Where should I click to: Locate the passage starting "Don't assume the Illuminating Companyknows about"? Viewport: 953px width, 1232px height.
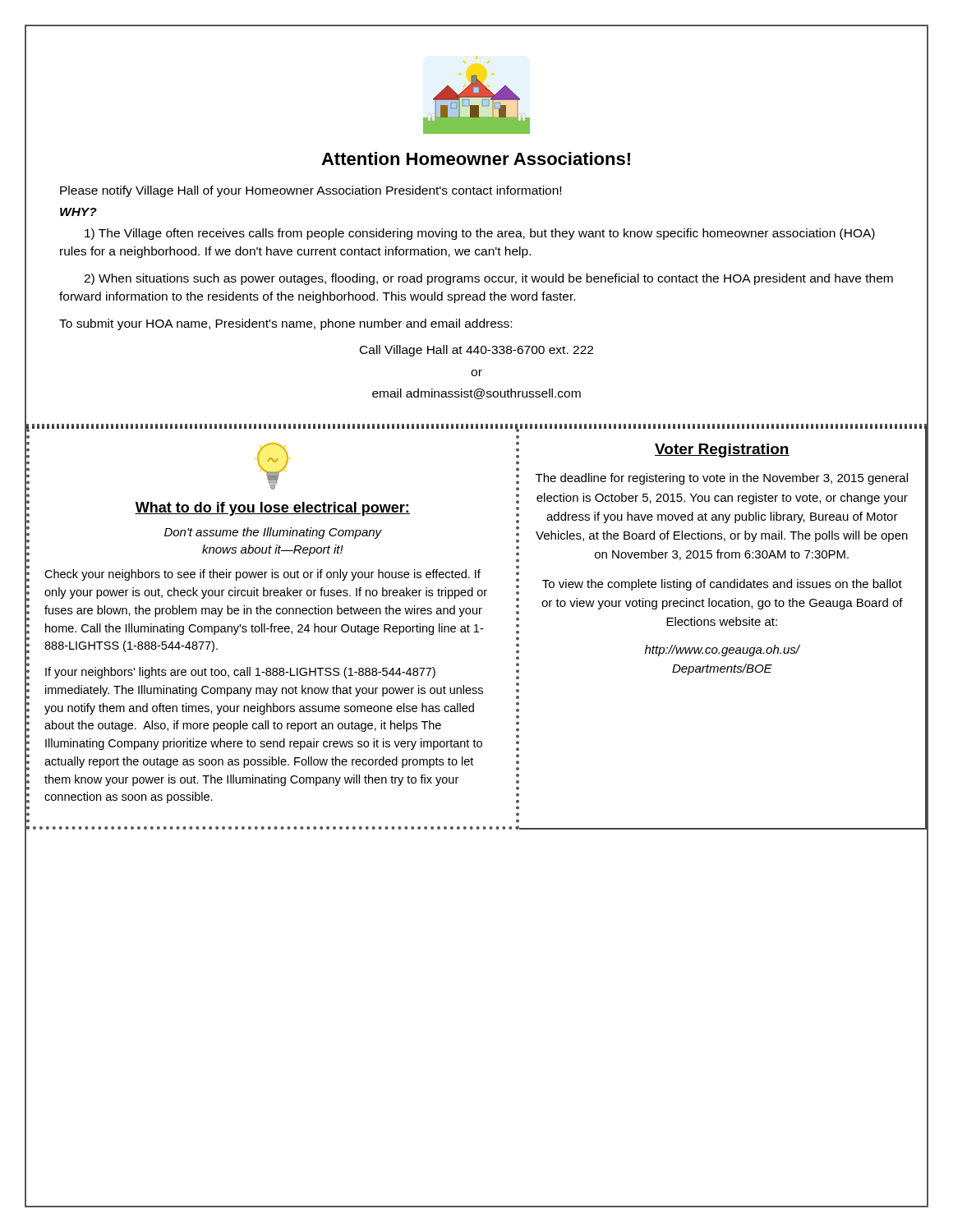273,541
